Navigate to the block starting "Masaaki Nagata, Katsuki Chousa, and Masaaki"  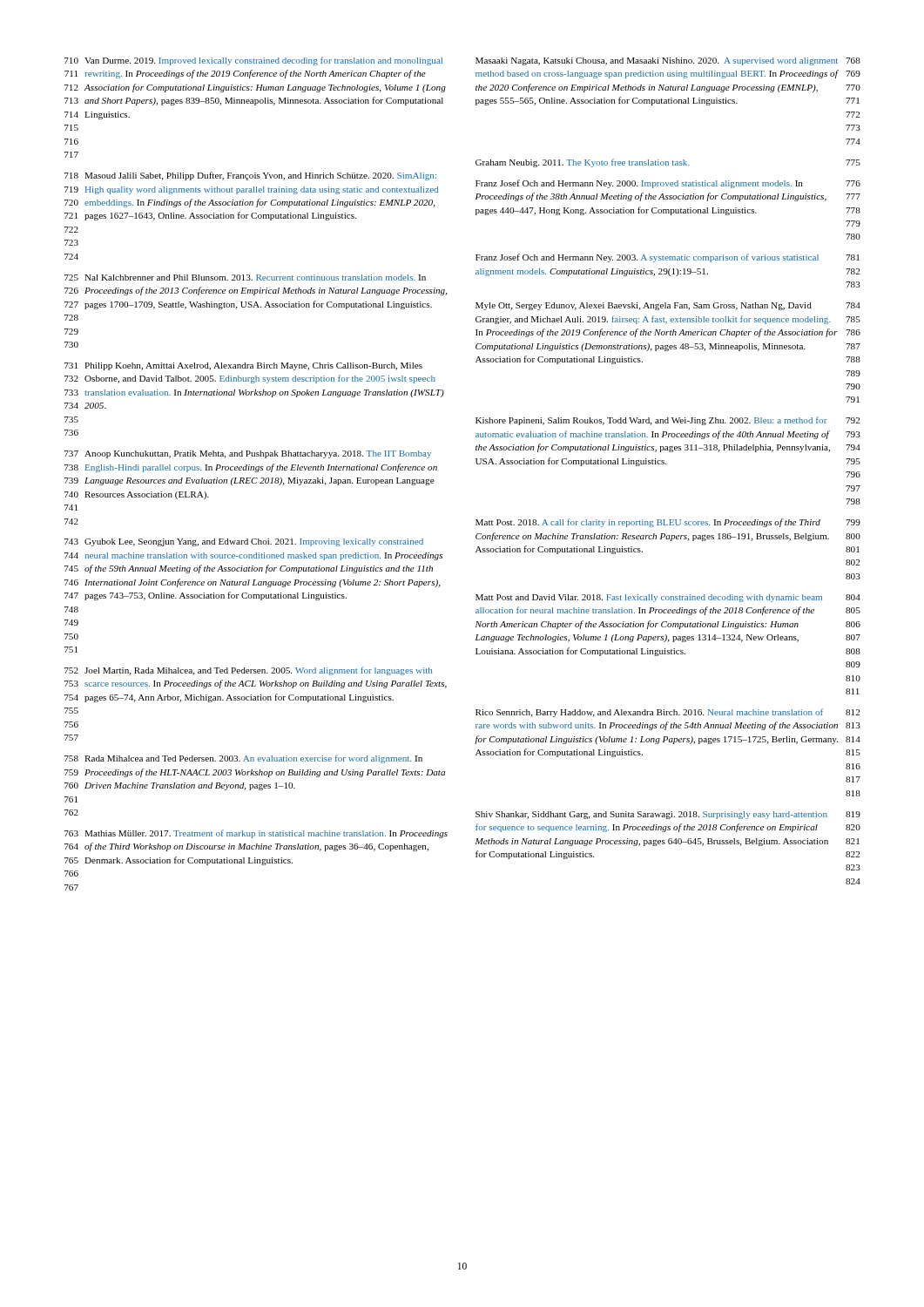pyautogui.click(x=677, y=101)
